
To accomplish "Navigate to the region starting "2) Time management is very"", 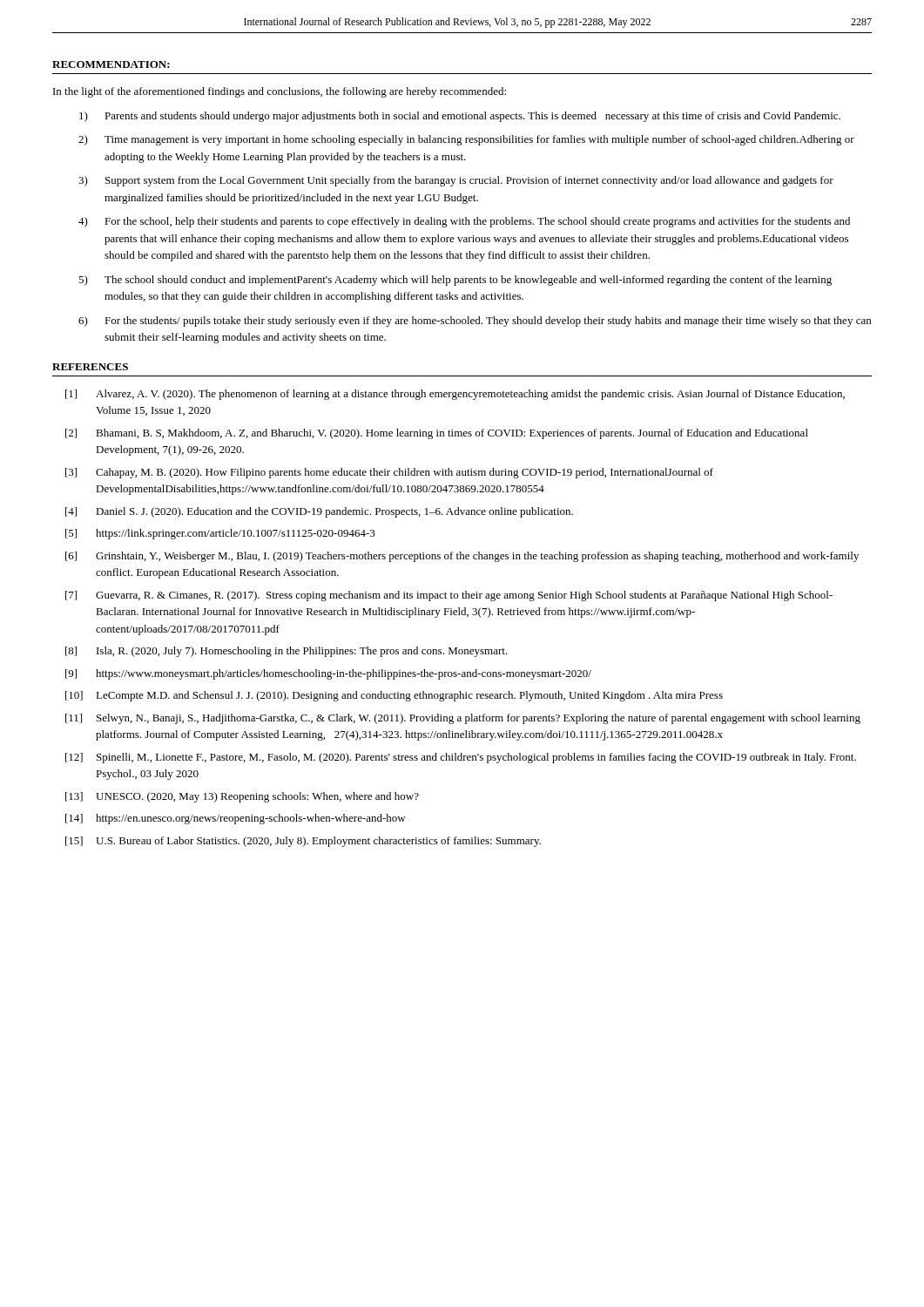I will pos(475,148).
